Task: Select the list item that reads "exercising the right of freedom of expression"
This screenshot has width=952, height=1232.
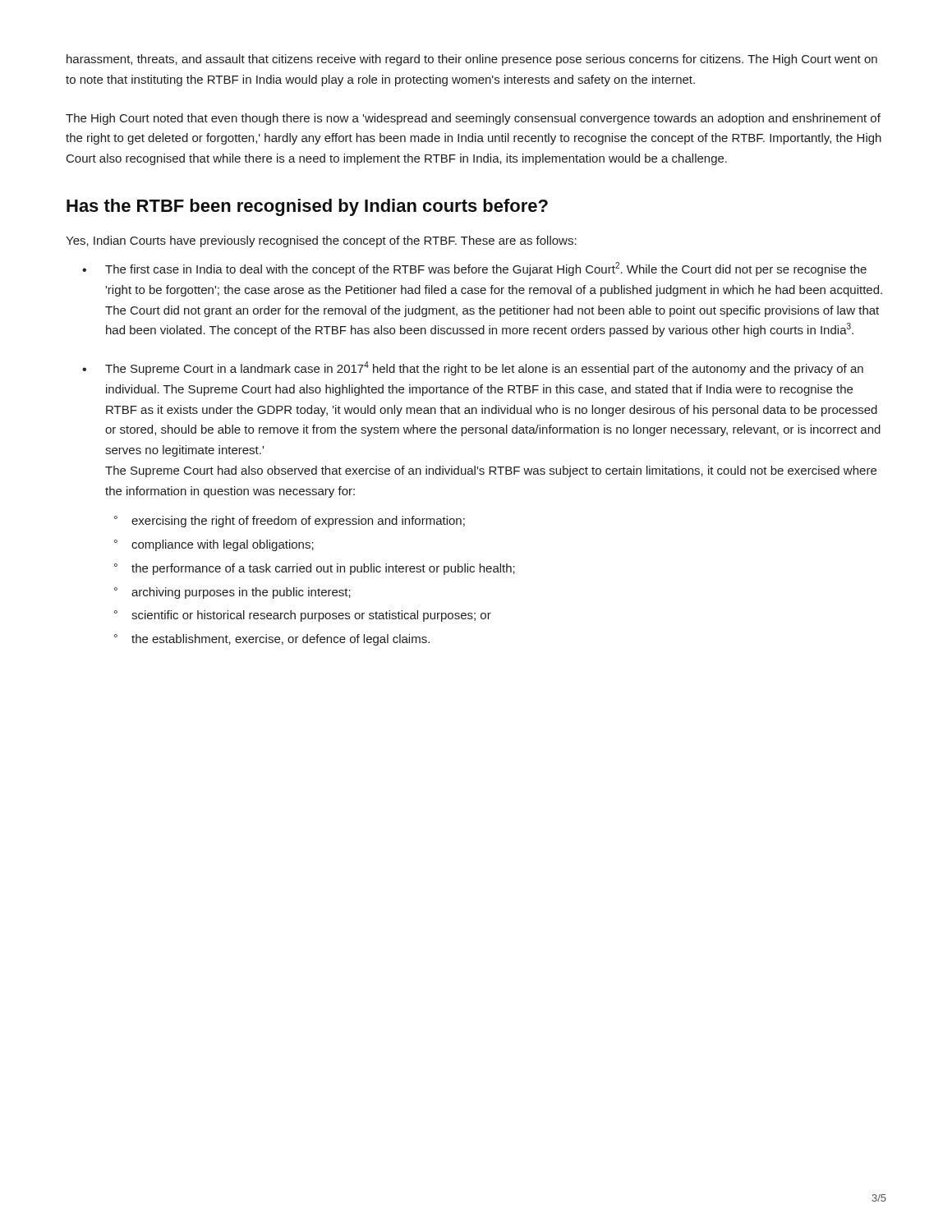Action: tap(299, 521)
